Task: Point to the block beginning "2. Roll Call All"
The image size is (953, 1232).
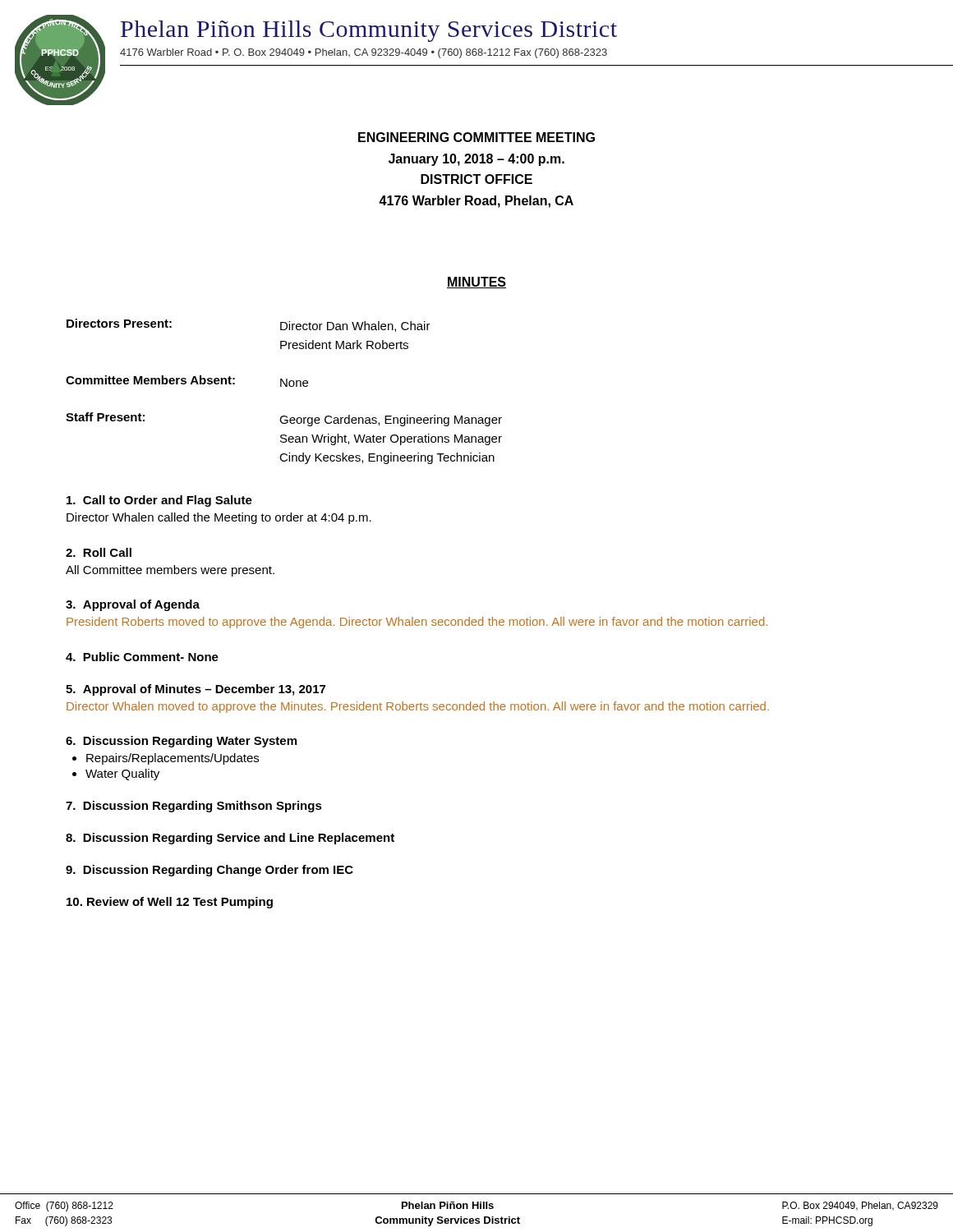Action: click(x=99, y=552)
